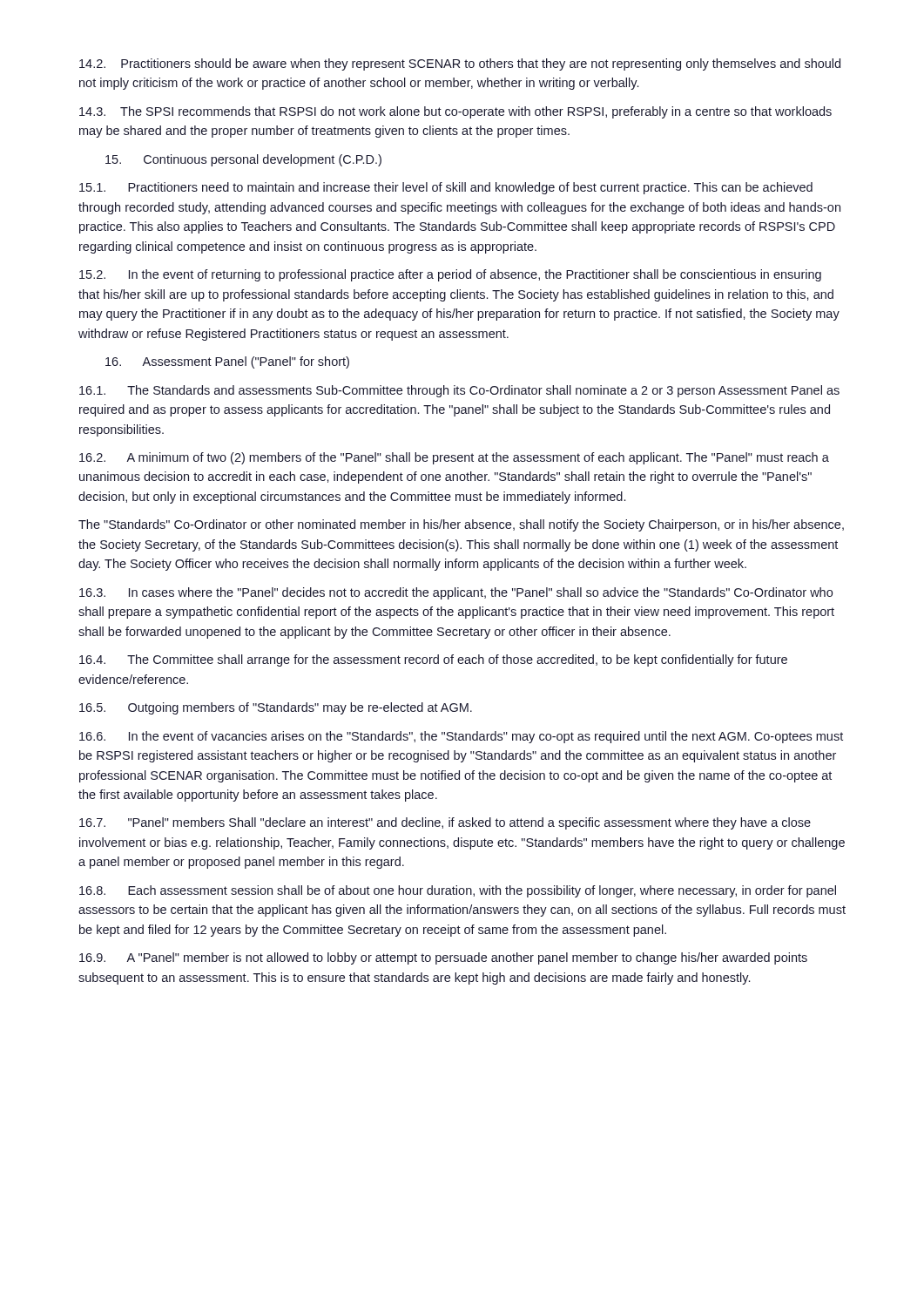Screen dimensions: 1307x924
Task: Navigate to the text starting "4. The Committee shall arrange for the"
Action: (433, 670)
